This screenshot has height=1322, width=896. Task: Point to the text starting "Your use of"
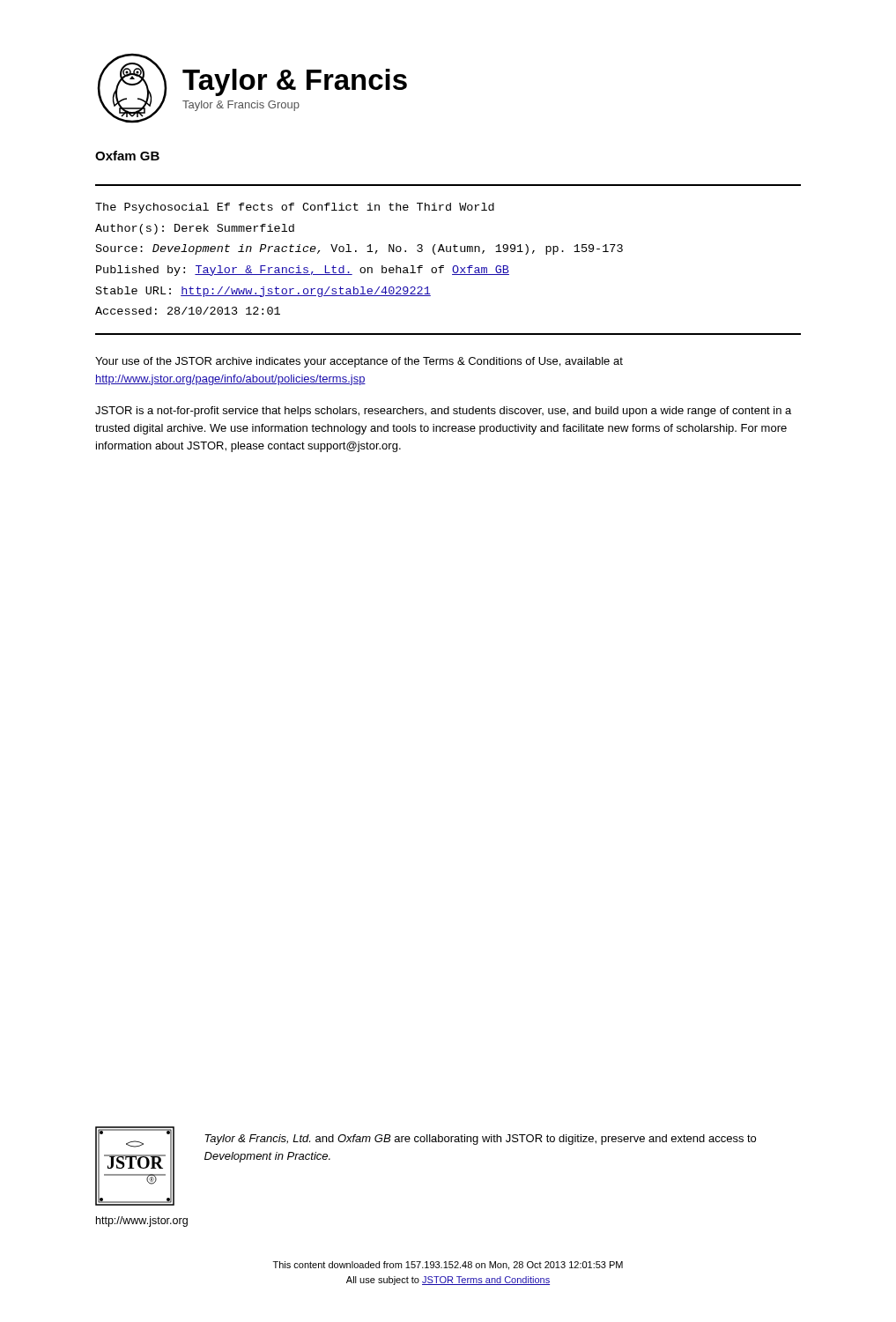point(359,370)
